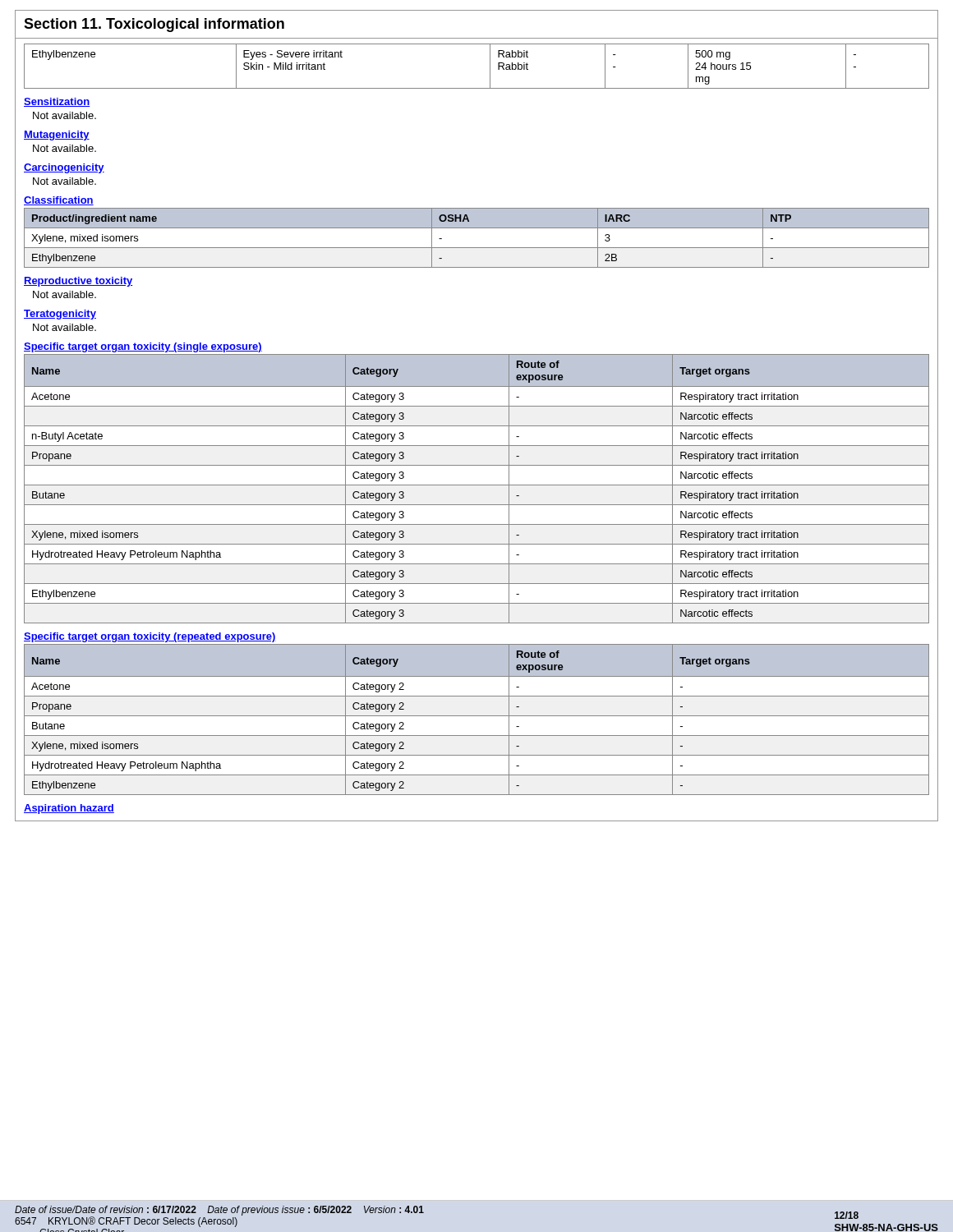This screenshot has height=1232, width=953.
Task: Locate the passage starting "Specific target organ toxicity (single exposure)"
Action: click(143, 346)
